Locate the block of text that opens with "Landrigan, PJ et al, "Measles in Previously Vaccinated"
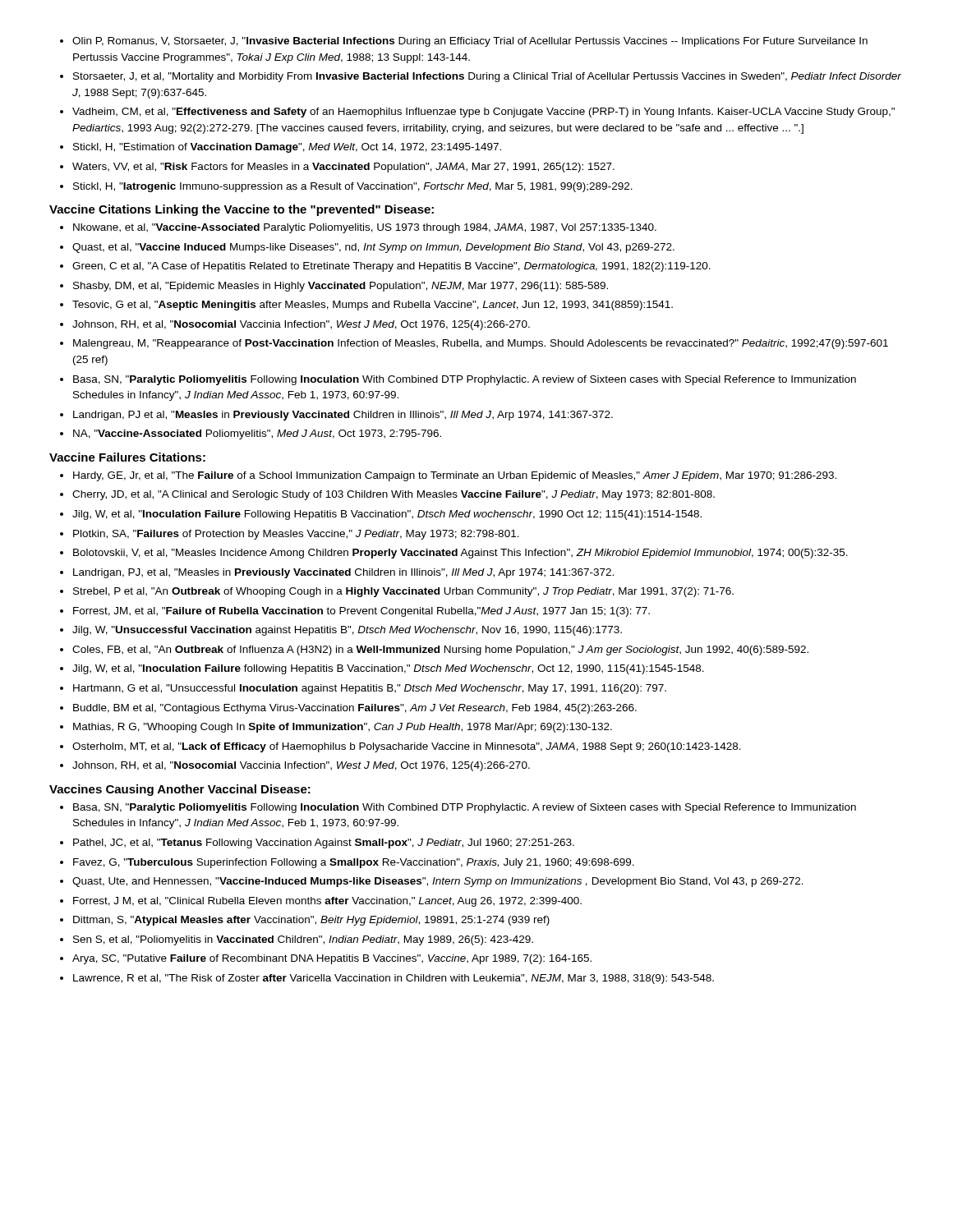This screenshot has width=953, height=1232. (x=343, y=414)
